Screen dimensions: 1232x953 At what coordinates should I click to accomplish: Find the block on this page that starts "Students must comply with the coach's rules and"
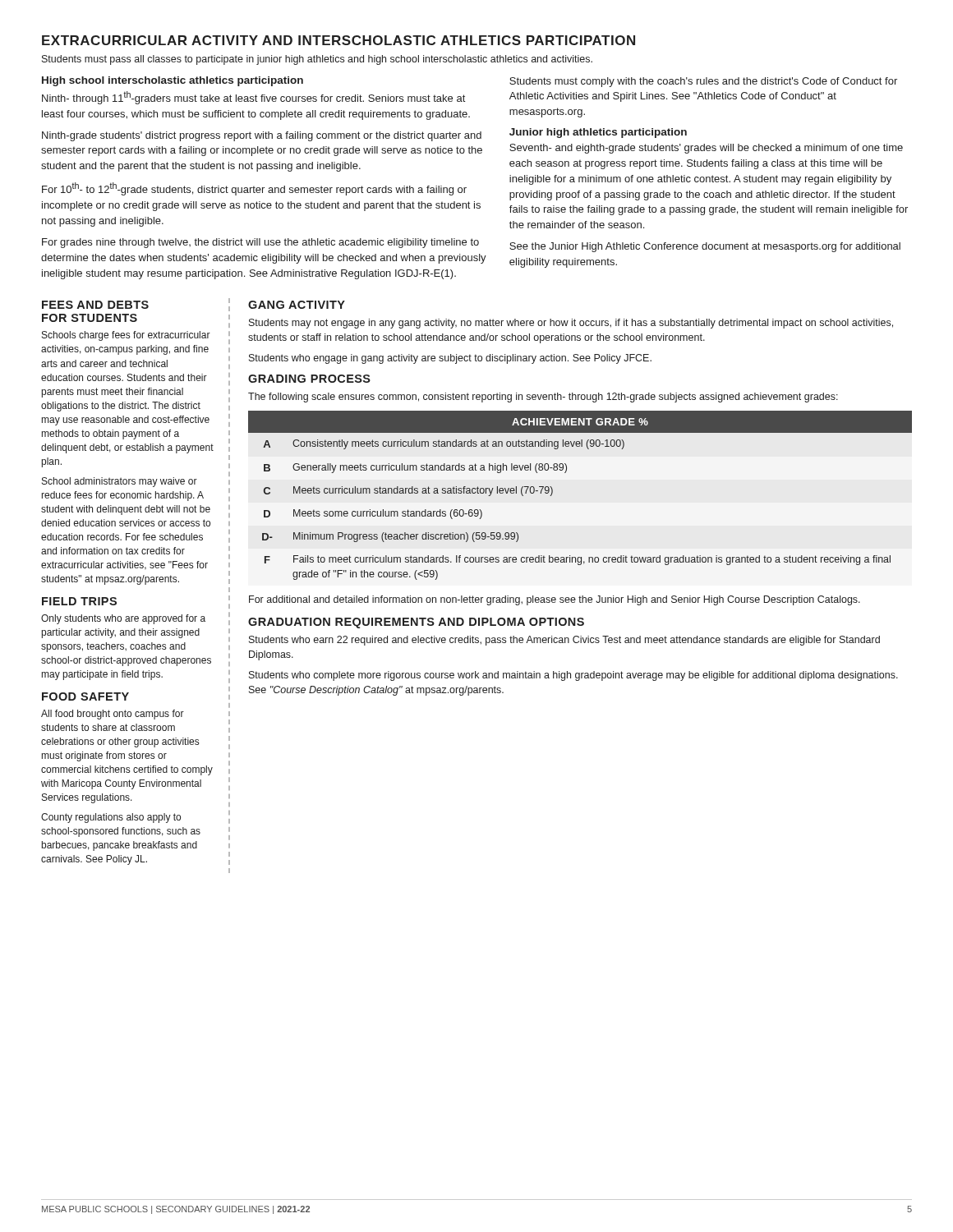pyautogui.click(x=711, y=97)
